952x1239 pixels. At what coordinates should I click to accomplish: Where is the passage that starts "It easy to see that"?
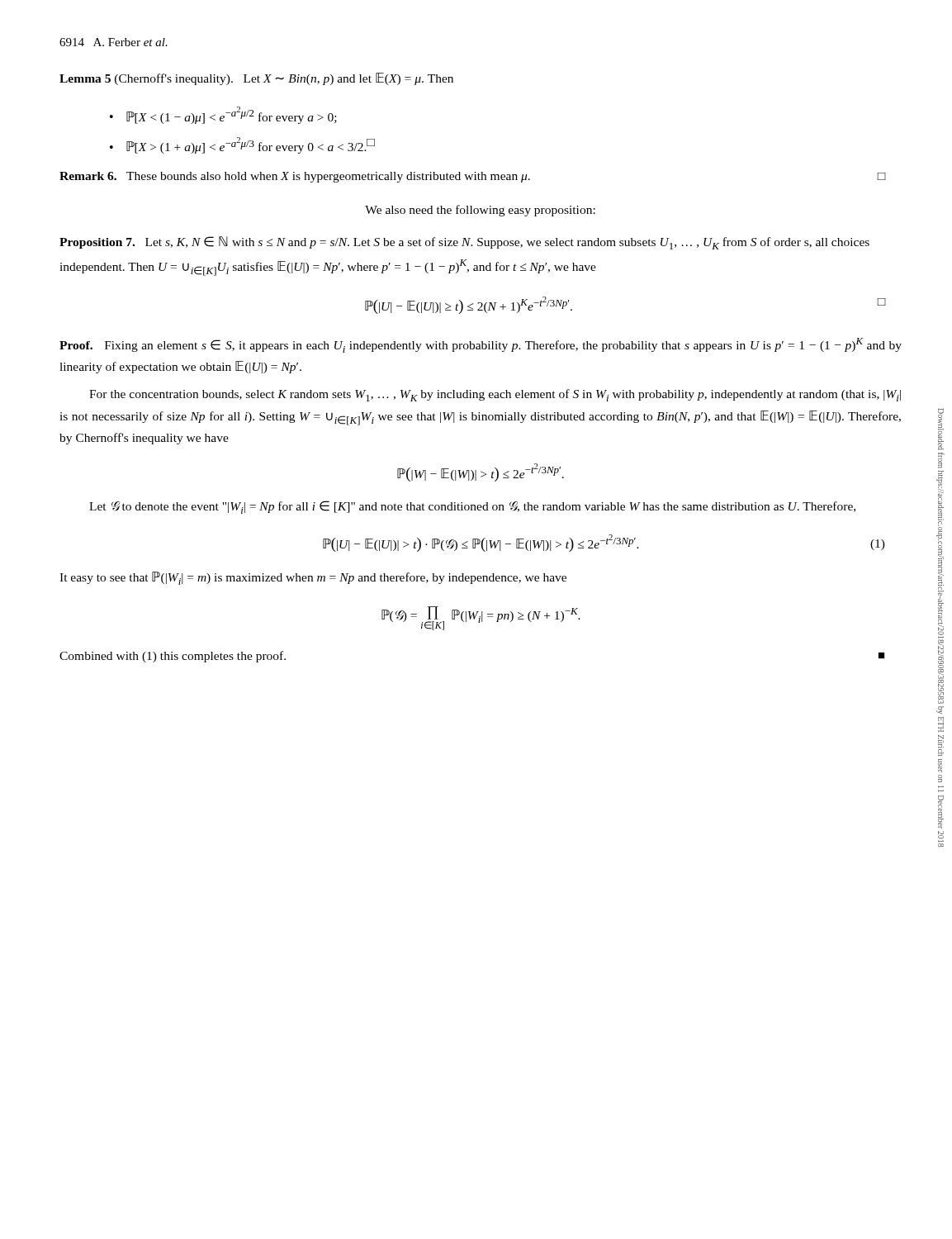(x=313, y=578)
